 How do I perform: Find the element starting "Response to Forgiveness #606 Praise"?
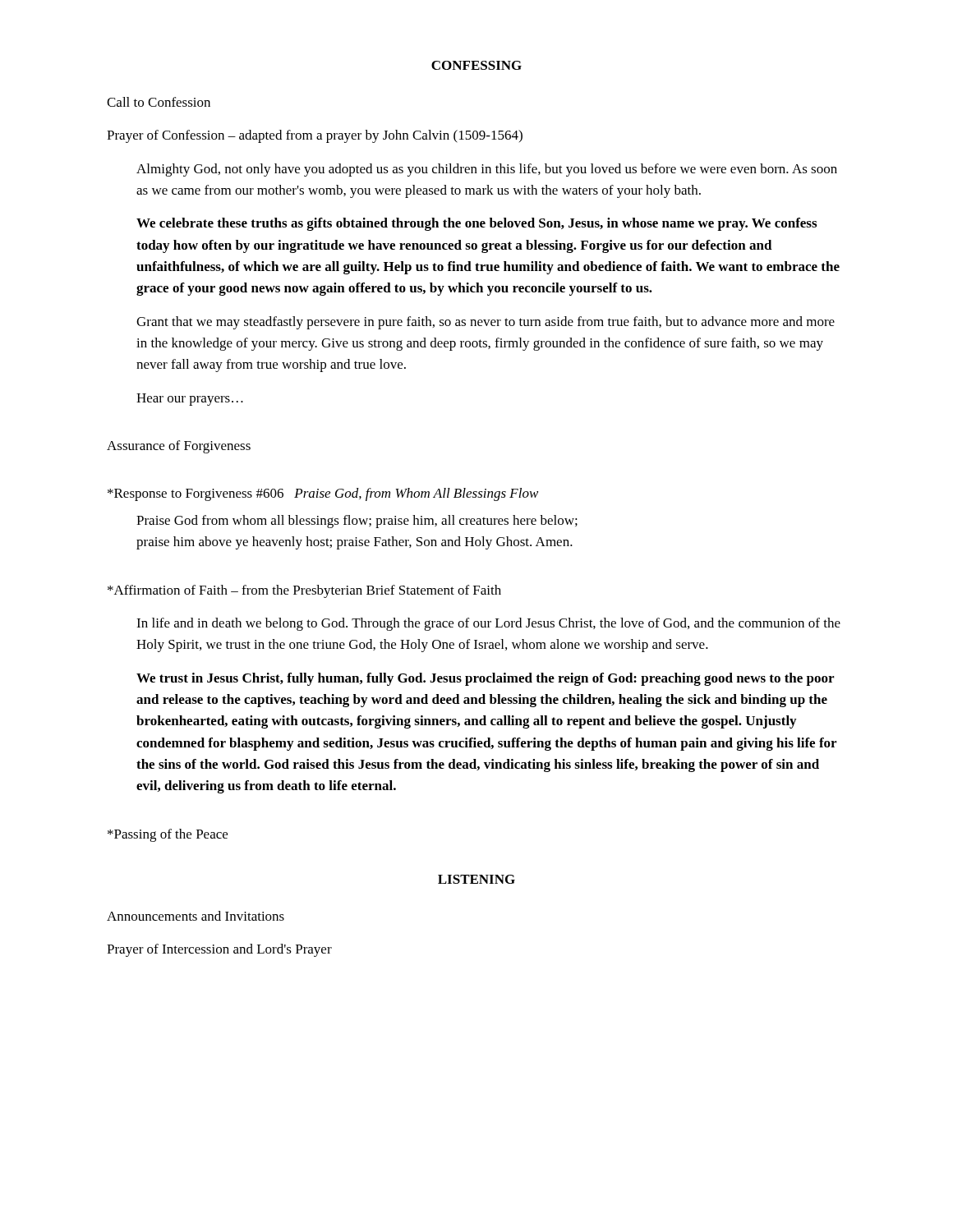coord(323,494)
